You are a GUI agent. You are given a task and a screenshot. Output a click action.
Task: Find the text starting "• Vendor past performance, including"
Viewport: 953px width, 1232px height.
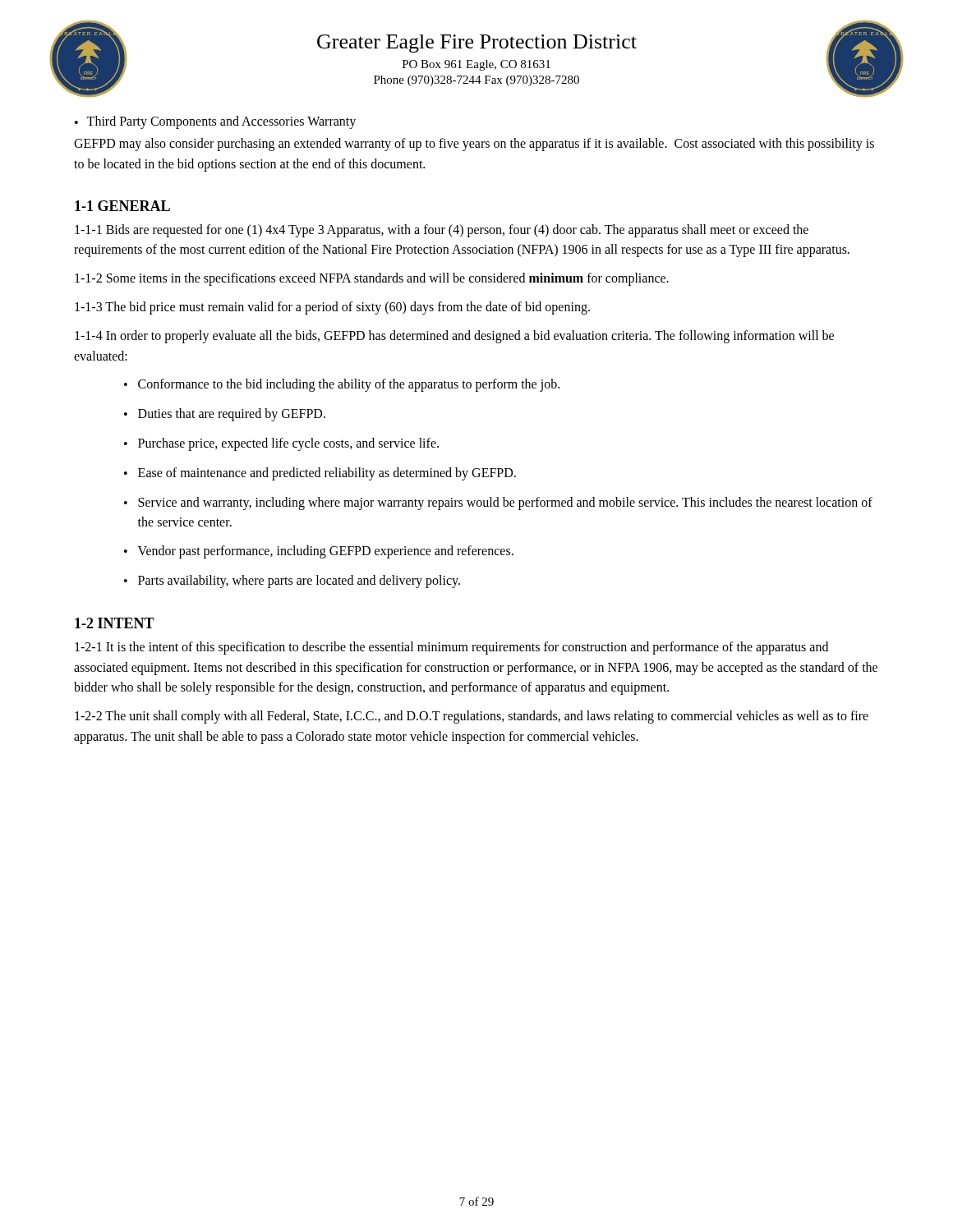(319, 552)
